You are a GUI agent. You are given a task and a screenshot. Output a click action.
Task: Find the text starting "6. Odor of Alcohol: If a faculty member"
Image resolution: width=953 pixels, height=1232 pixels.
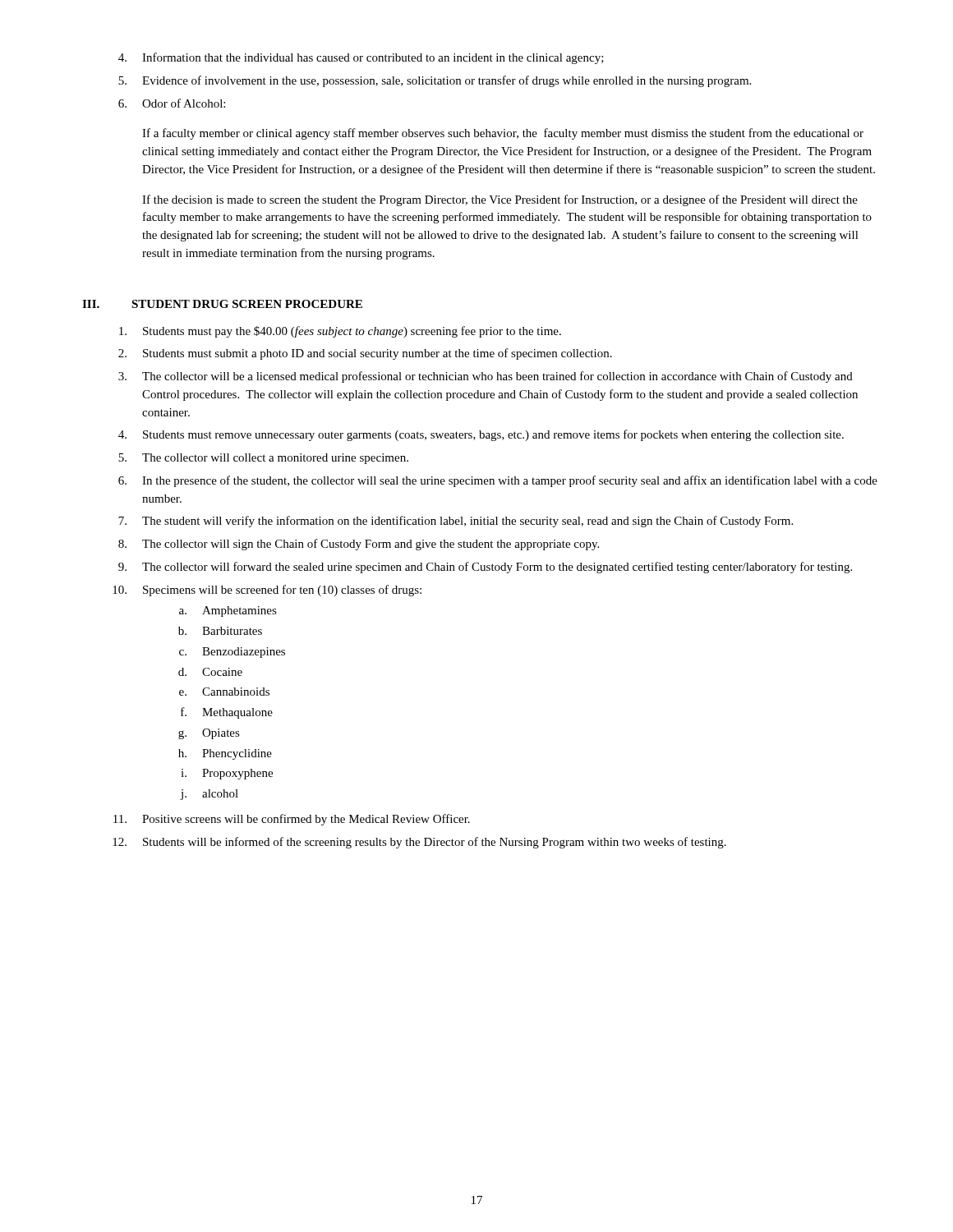(x=481, y=184)
